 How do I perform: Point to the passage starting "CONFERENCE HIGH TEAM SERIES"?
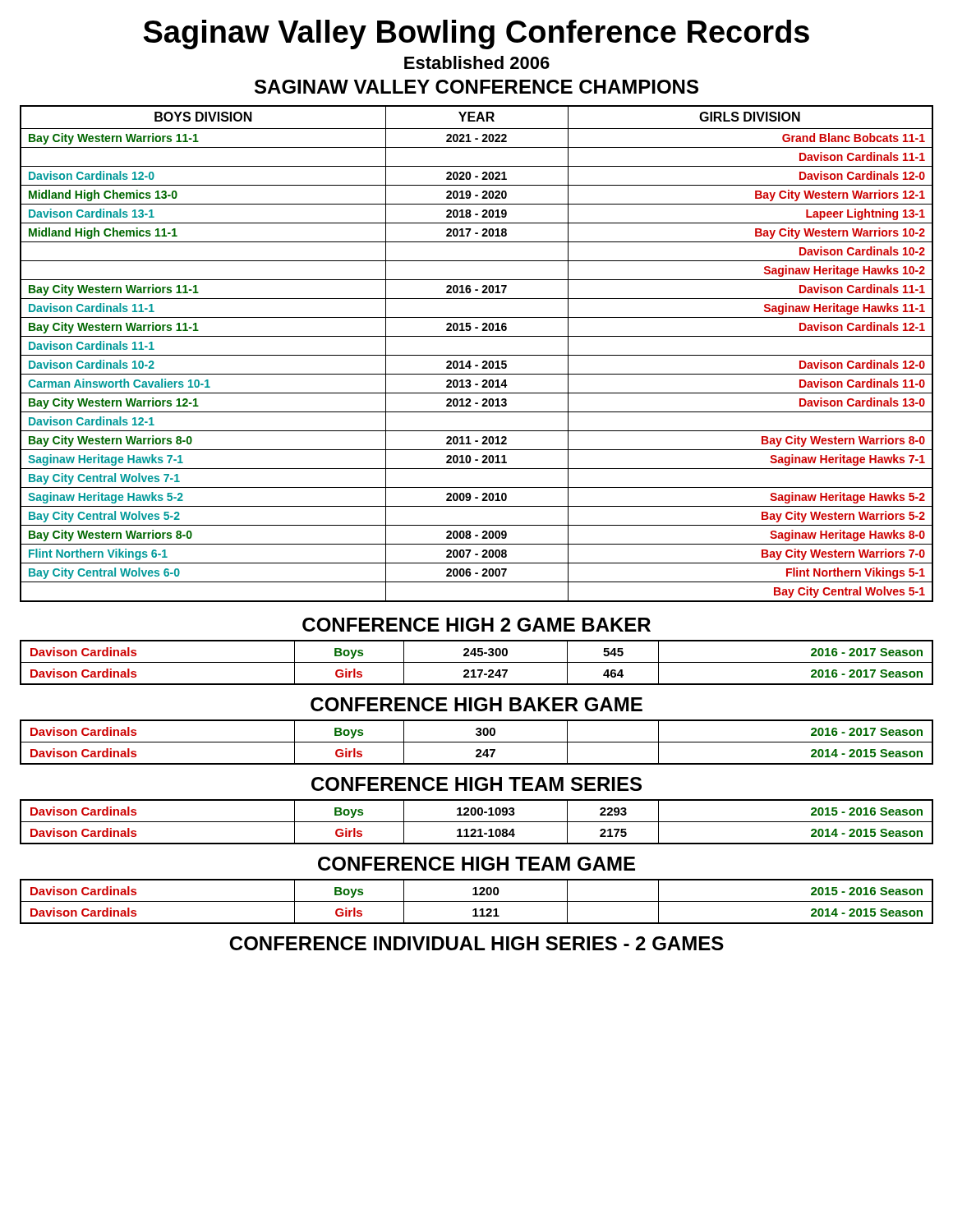tap(476, 784)
